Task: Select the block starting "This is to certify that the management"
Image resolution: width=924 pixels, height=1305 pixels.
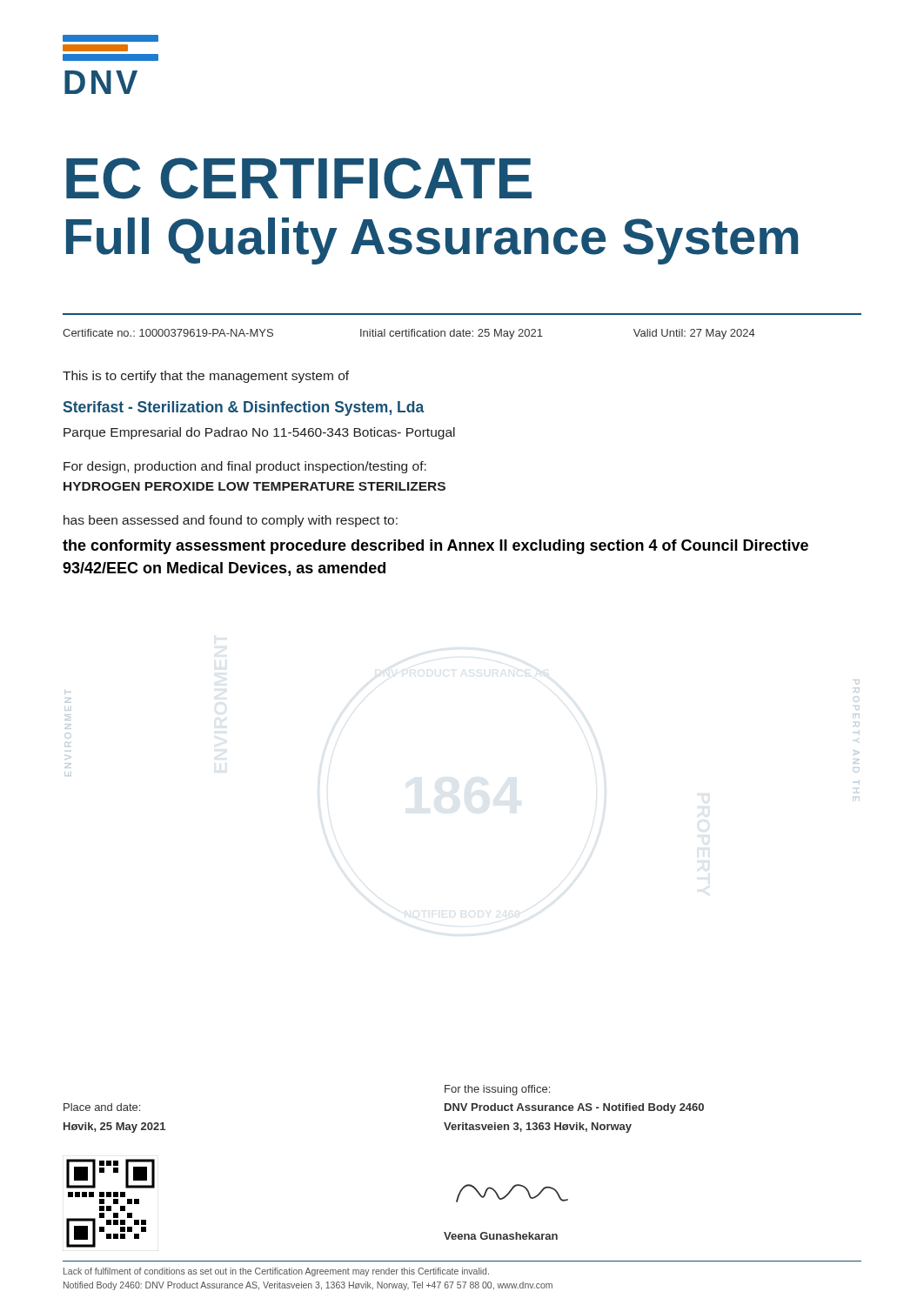Action: [206, 375]
